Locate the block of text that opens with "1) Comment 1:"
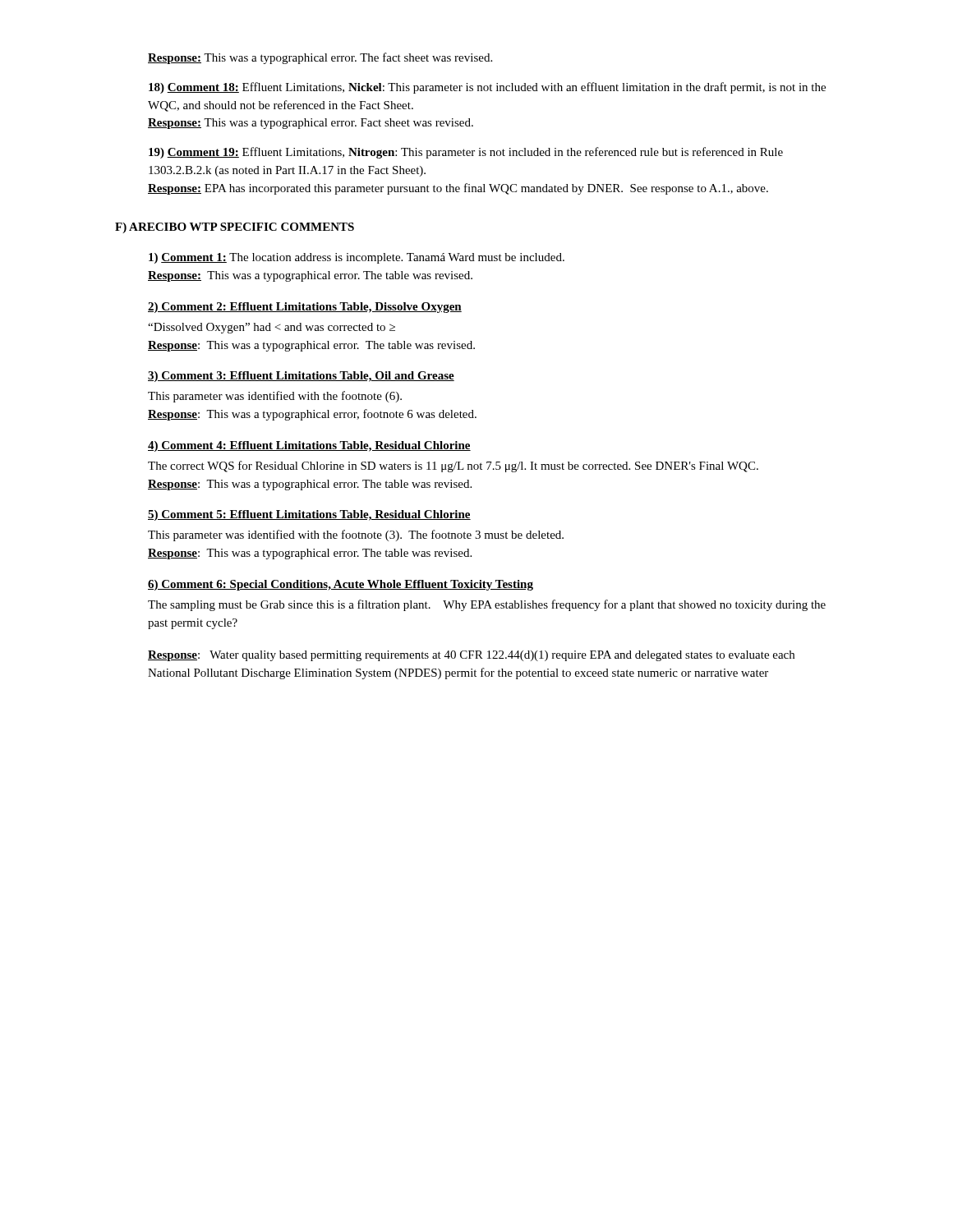 [493, 267]
